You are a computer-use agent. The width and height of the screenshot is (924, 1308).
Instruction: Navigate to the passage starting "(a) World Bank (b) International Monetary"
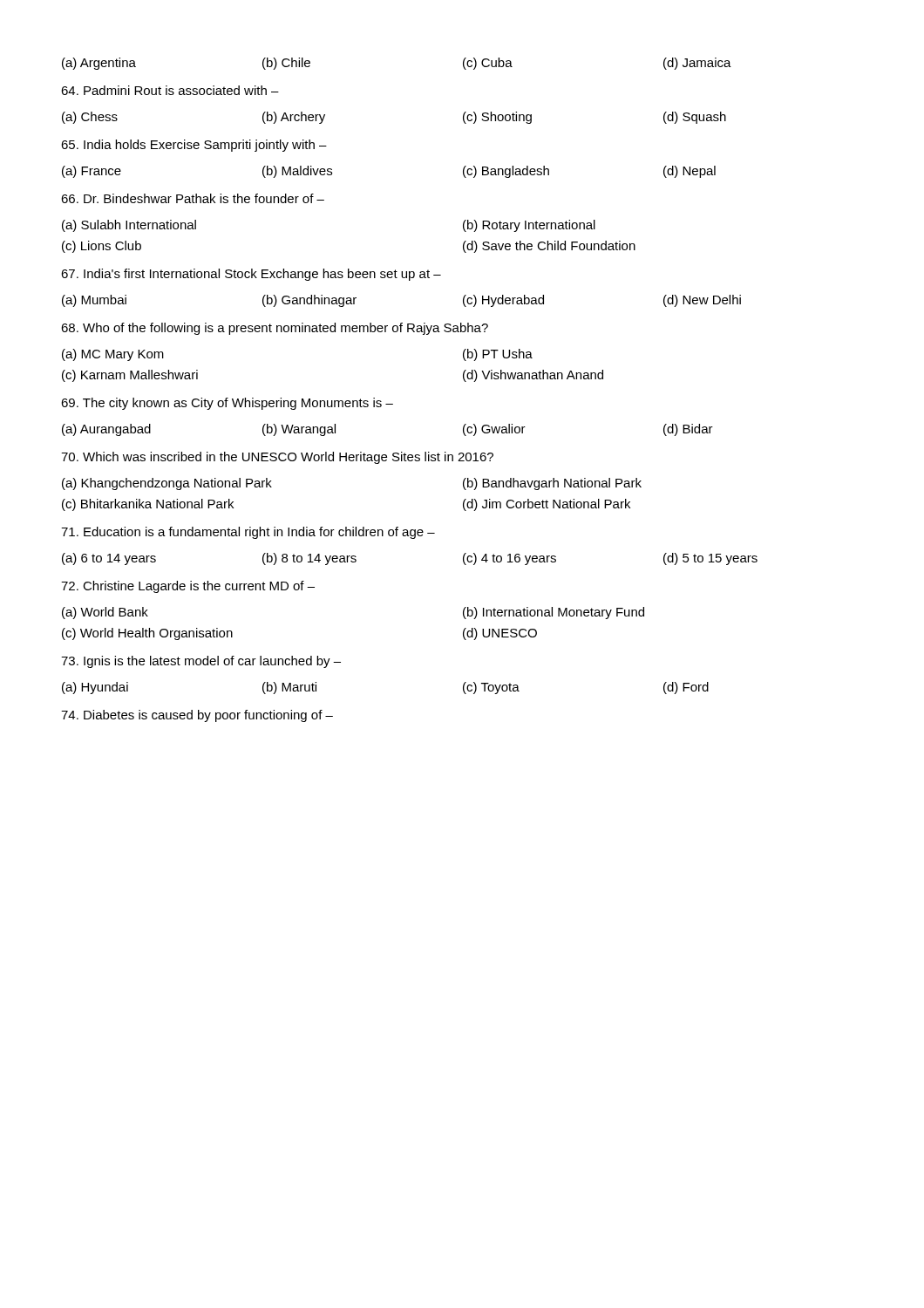462,623
